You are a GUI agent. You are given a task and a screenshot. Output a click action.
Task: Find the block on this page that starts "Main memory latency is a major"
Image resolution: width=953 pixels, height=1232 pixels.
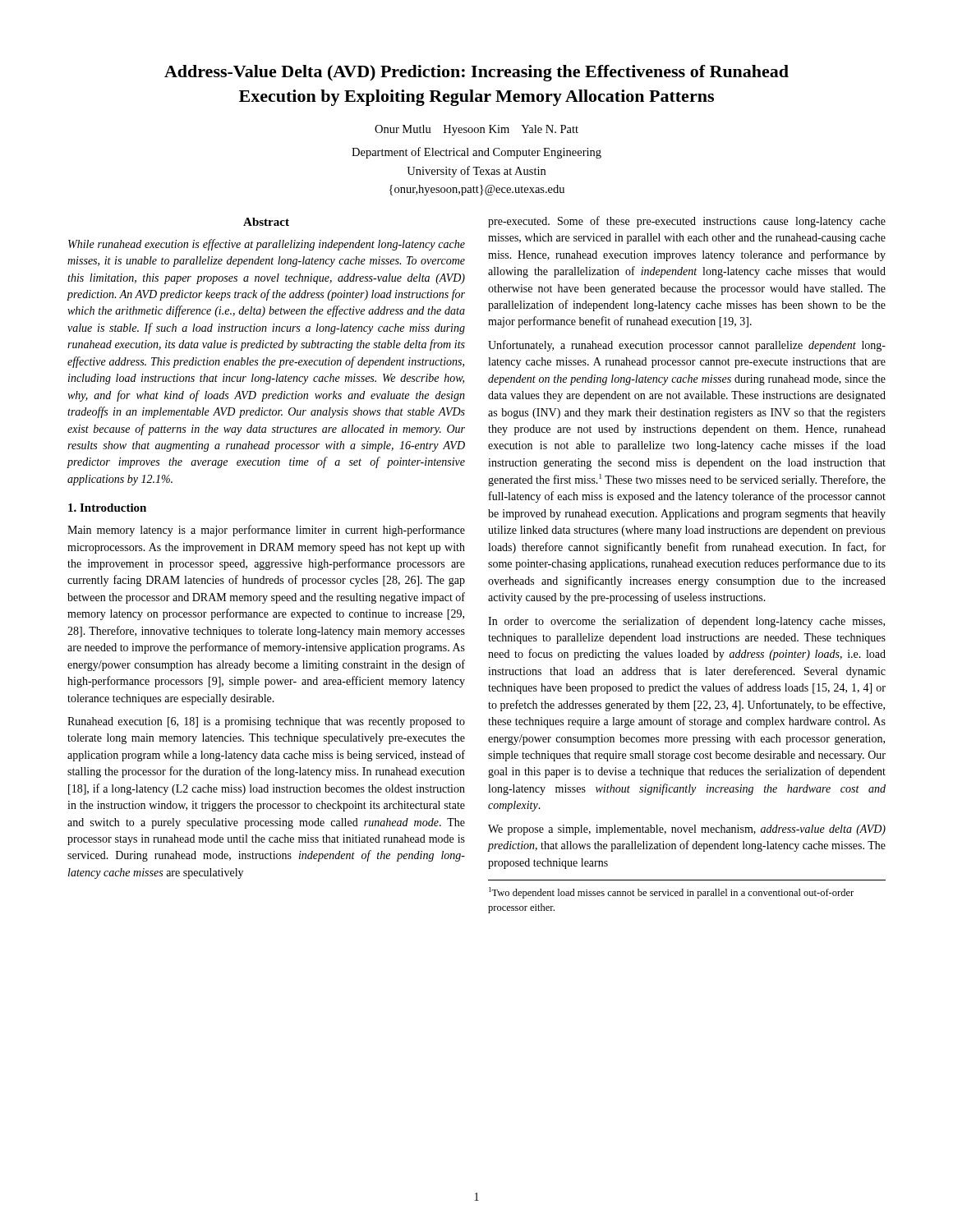(266, 614)
